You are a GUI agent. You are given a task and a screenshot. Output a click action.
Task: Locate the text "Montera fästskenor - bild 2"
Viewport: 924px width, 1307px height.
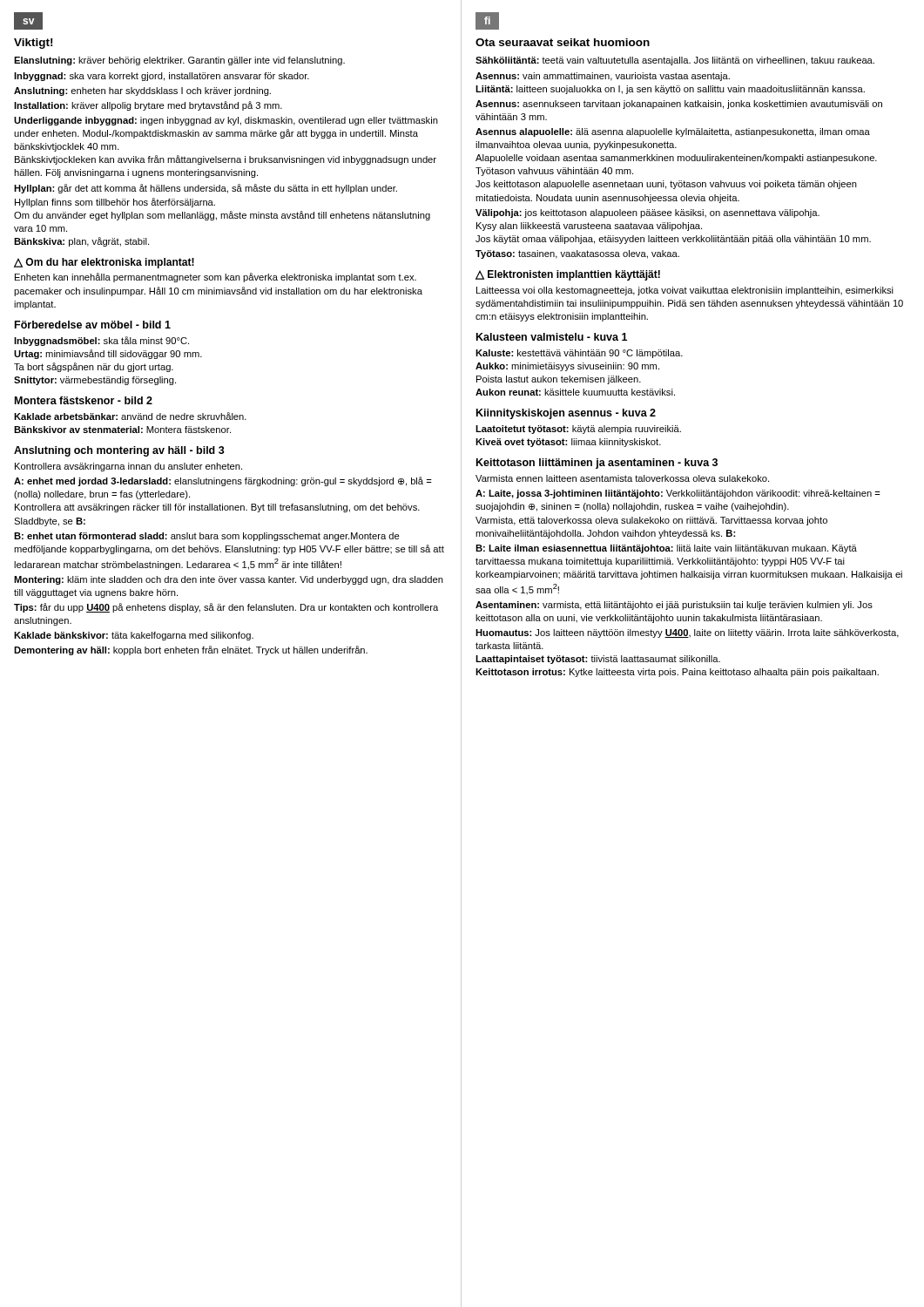click(83, 401)
